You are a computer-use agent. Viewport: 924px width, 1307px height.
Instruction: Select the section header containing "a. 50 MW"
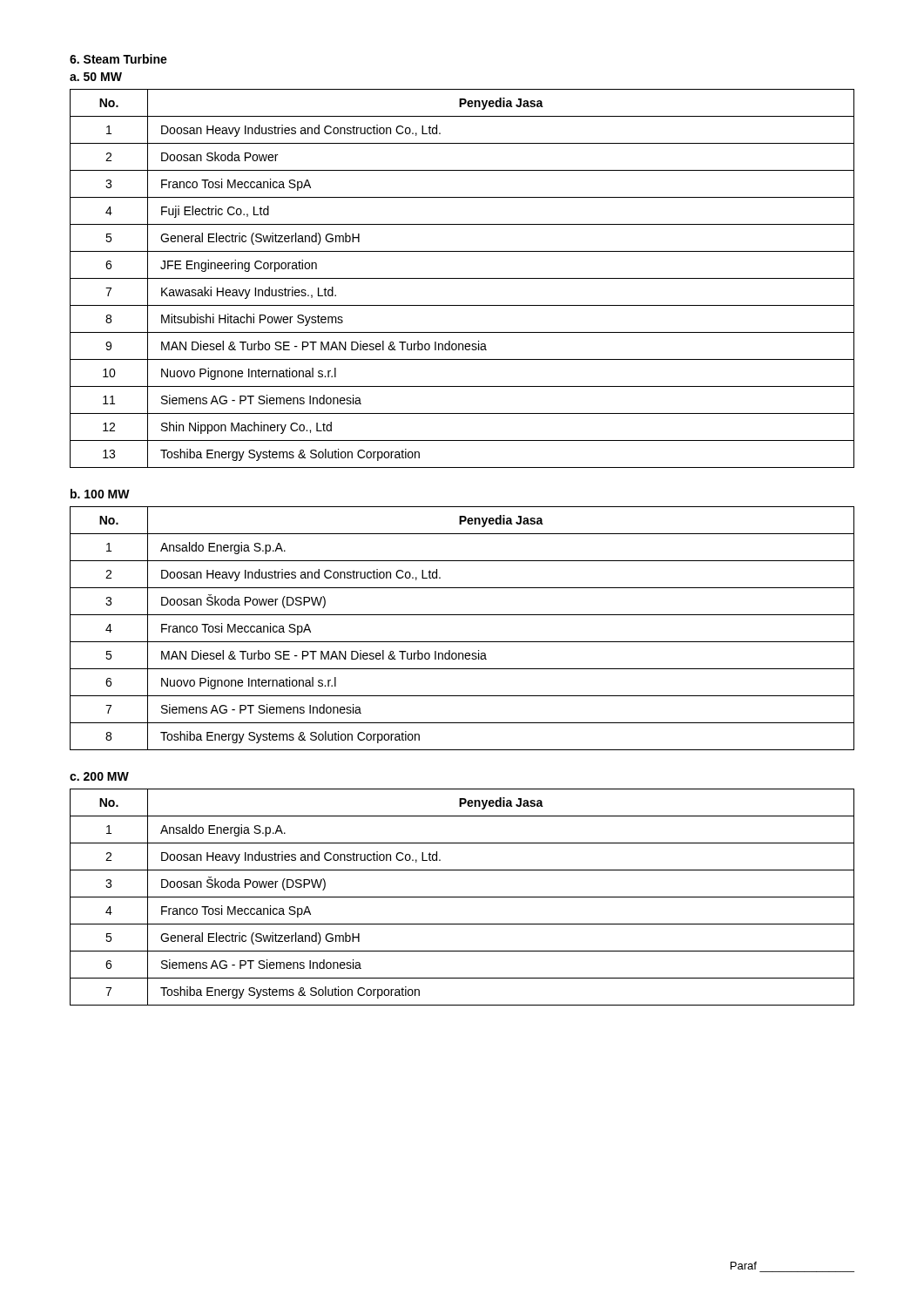click(x=96, y=77)
